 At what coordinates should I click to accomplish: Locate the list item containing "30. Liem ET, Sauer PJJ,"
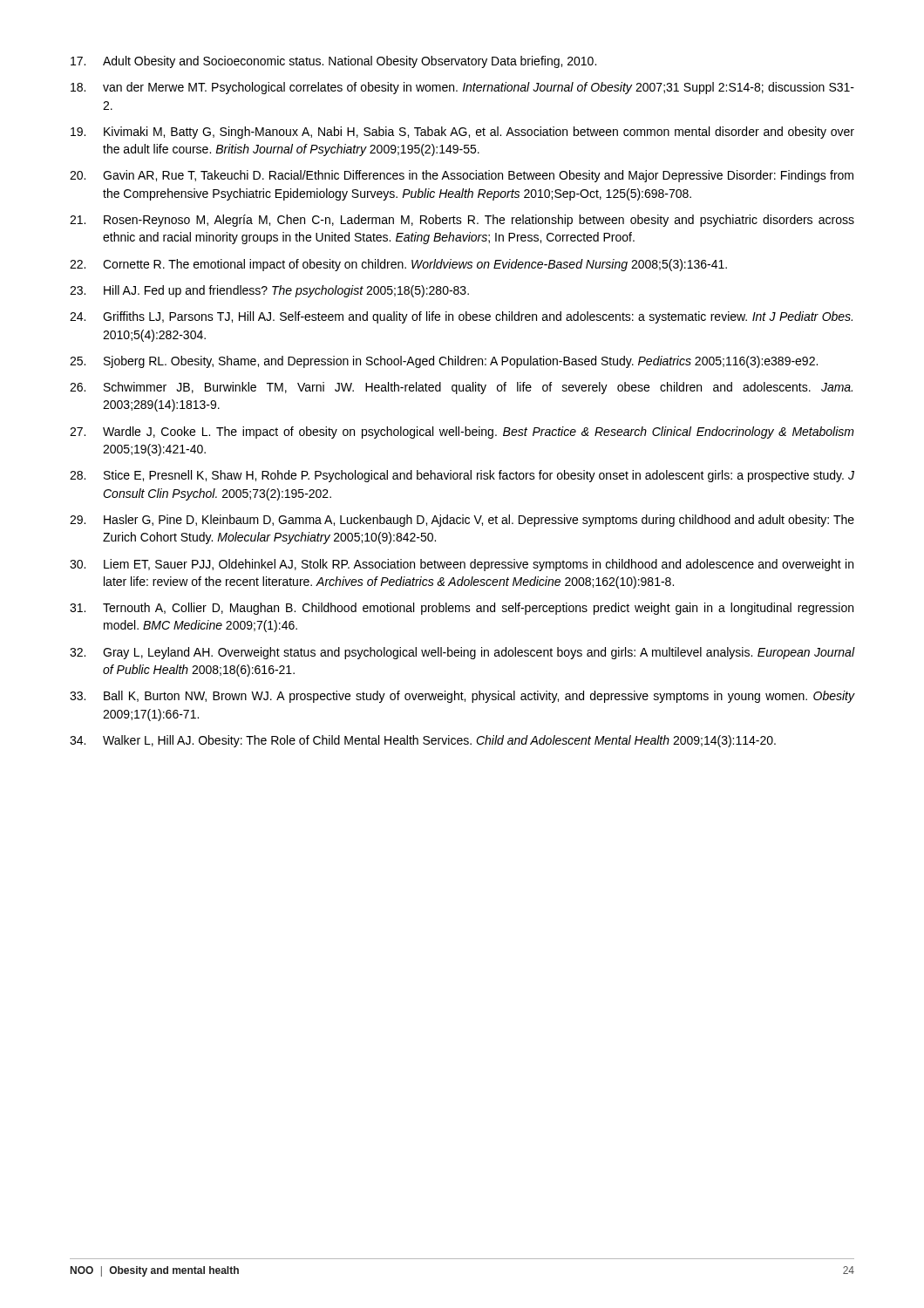(x=462, y=573)
